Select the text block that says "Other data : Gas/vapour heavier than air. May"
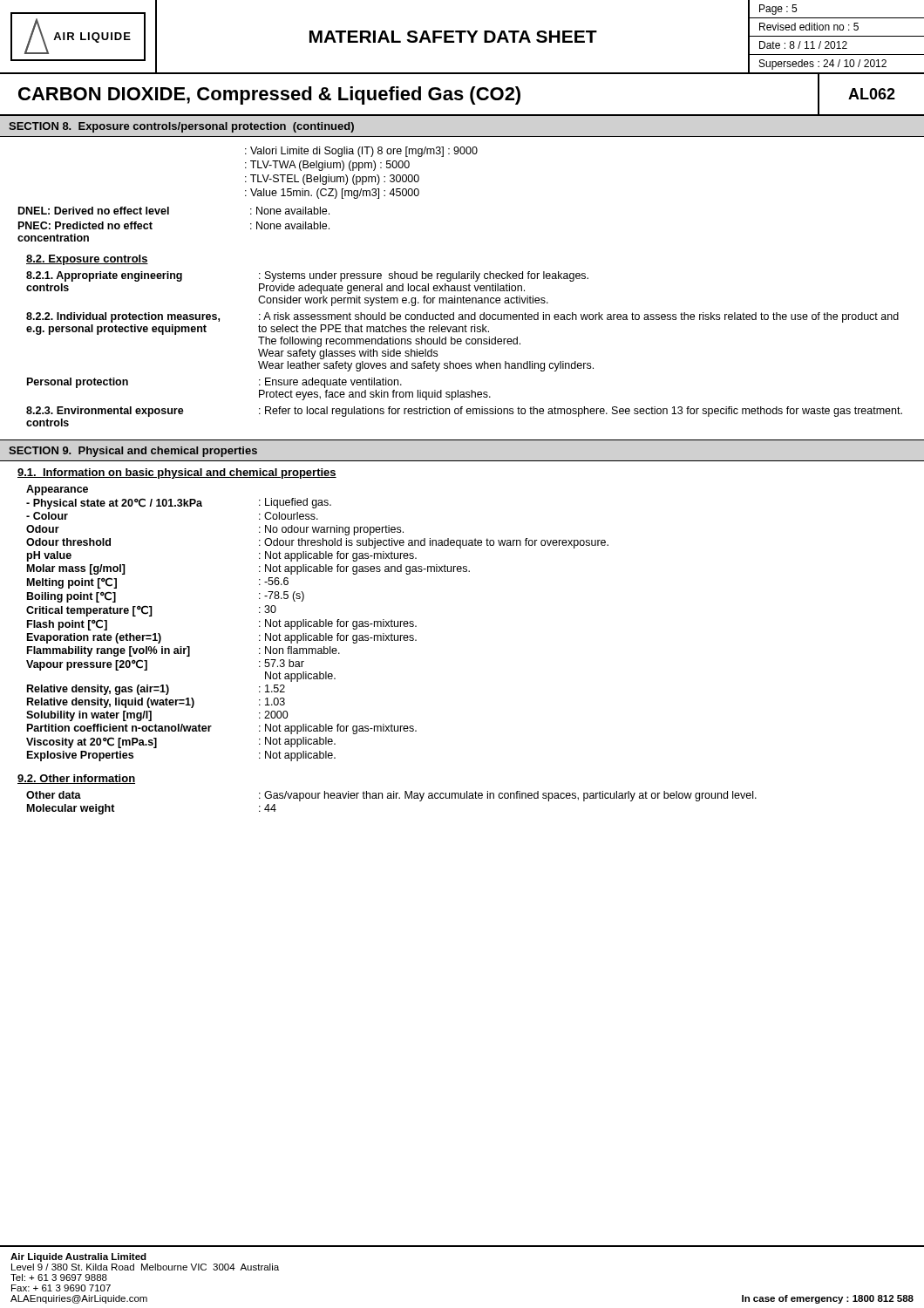Image resolution: width=924 pixels, height=1308 pixels. tap(462, 802)
